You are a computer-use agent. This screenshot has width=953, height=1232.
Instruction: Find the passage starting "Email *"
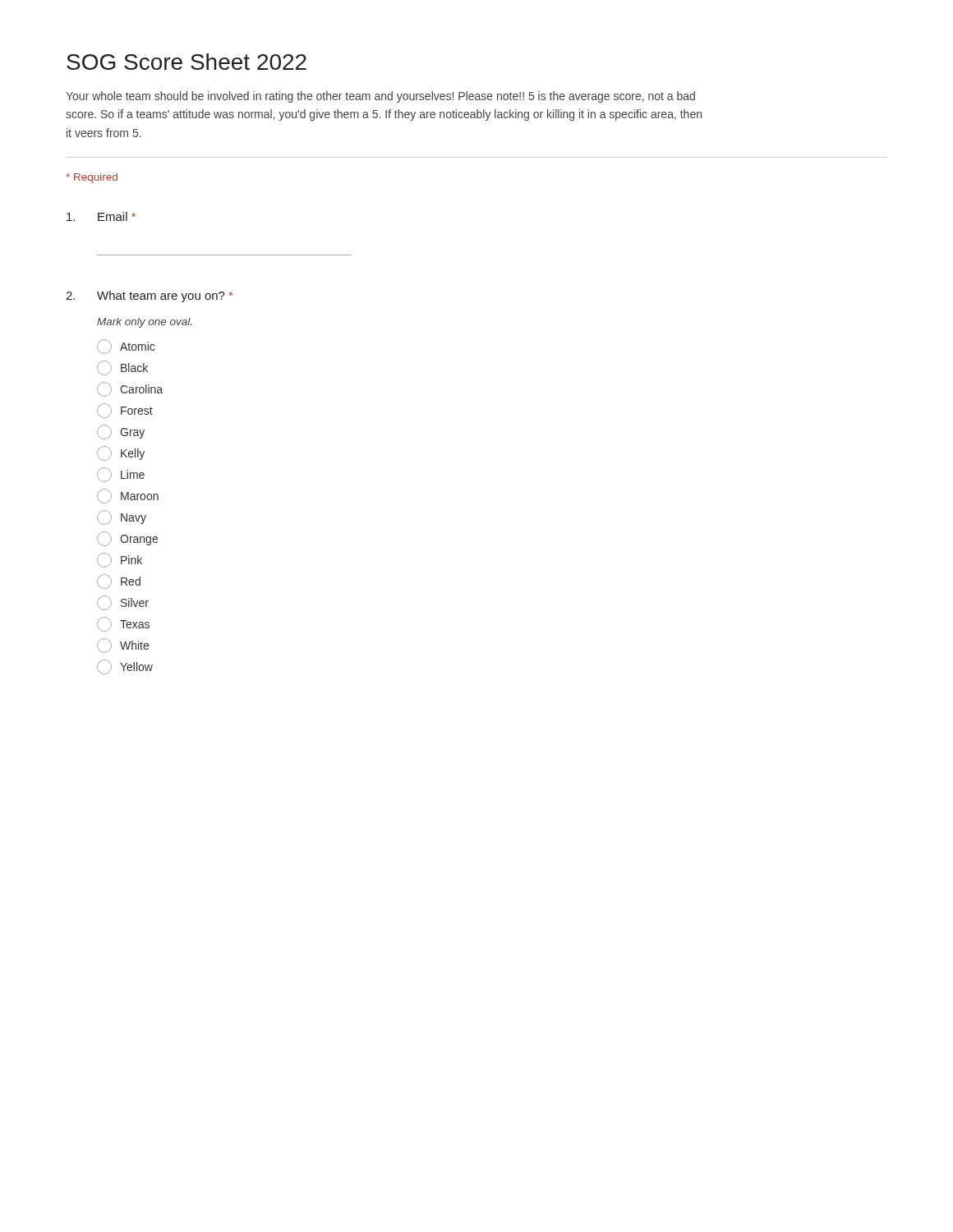101,216
